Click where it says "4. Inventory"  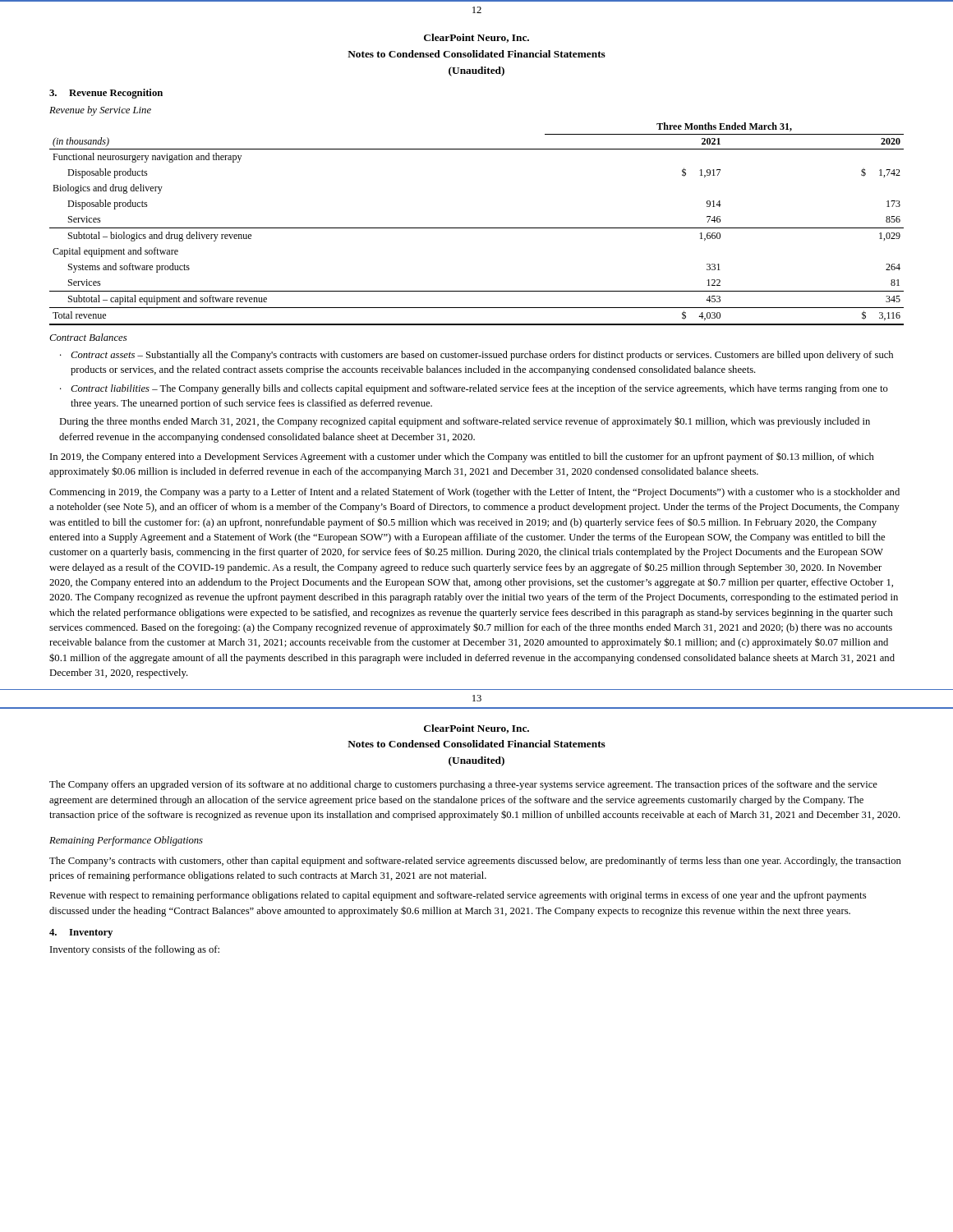[x=81, y=933]
